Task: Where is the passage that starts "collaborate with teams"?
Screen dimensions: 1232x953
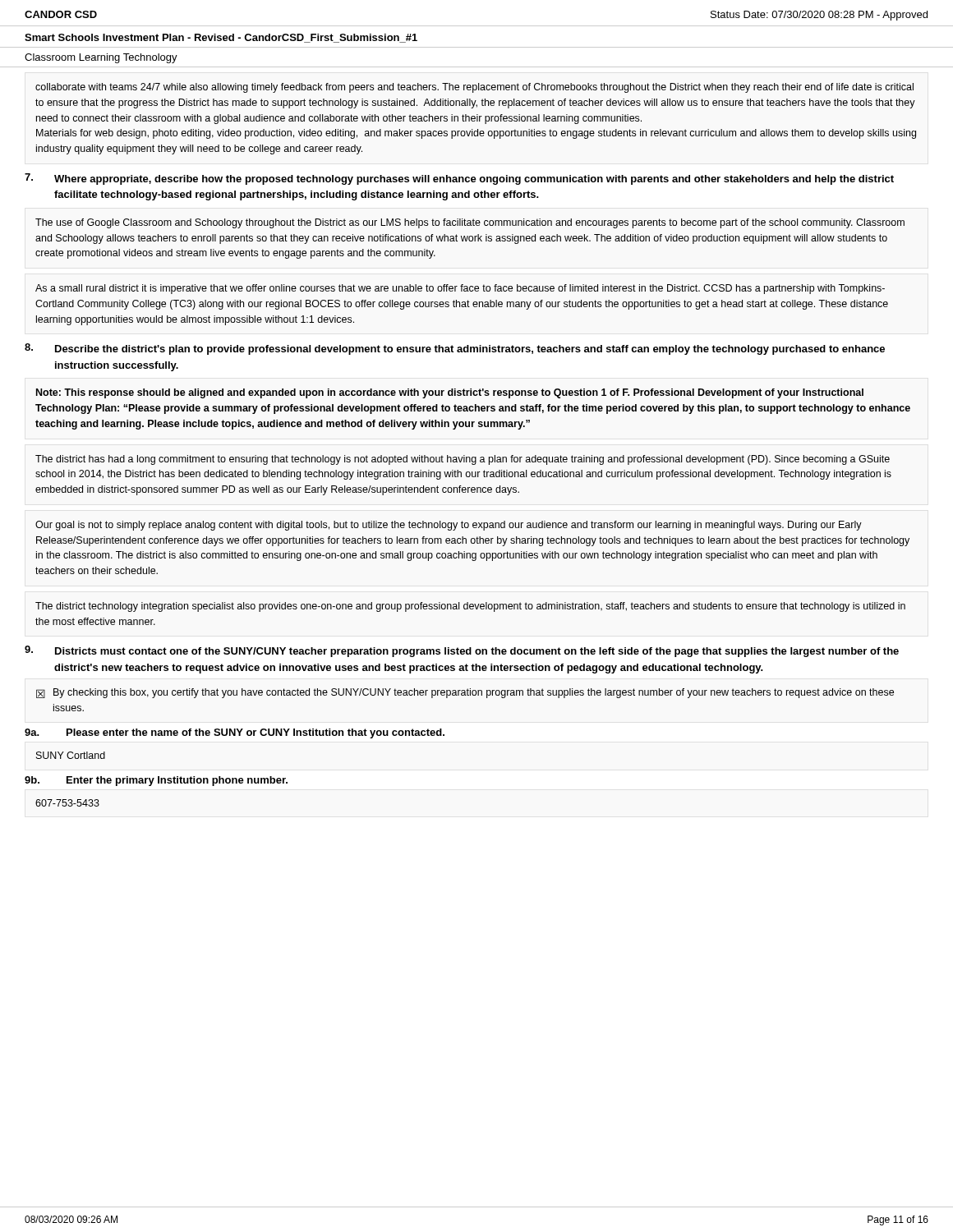Action: click(x=476, y=118)
